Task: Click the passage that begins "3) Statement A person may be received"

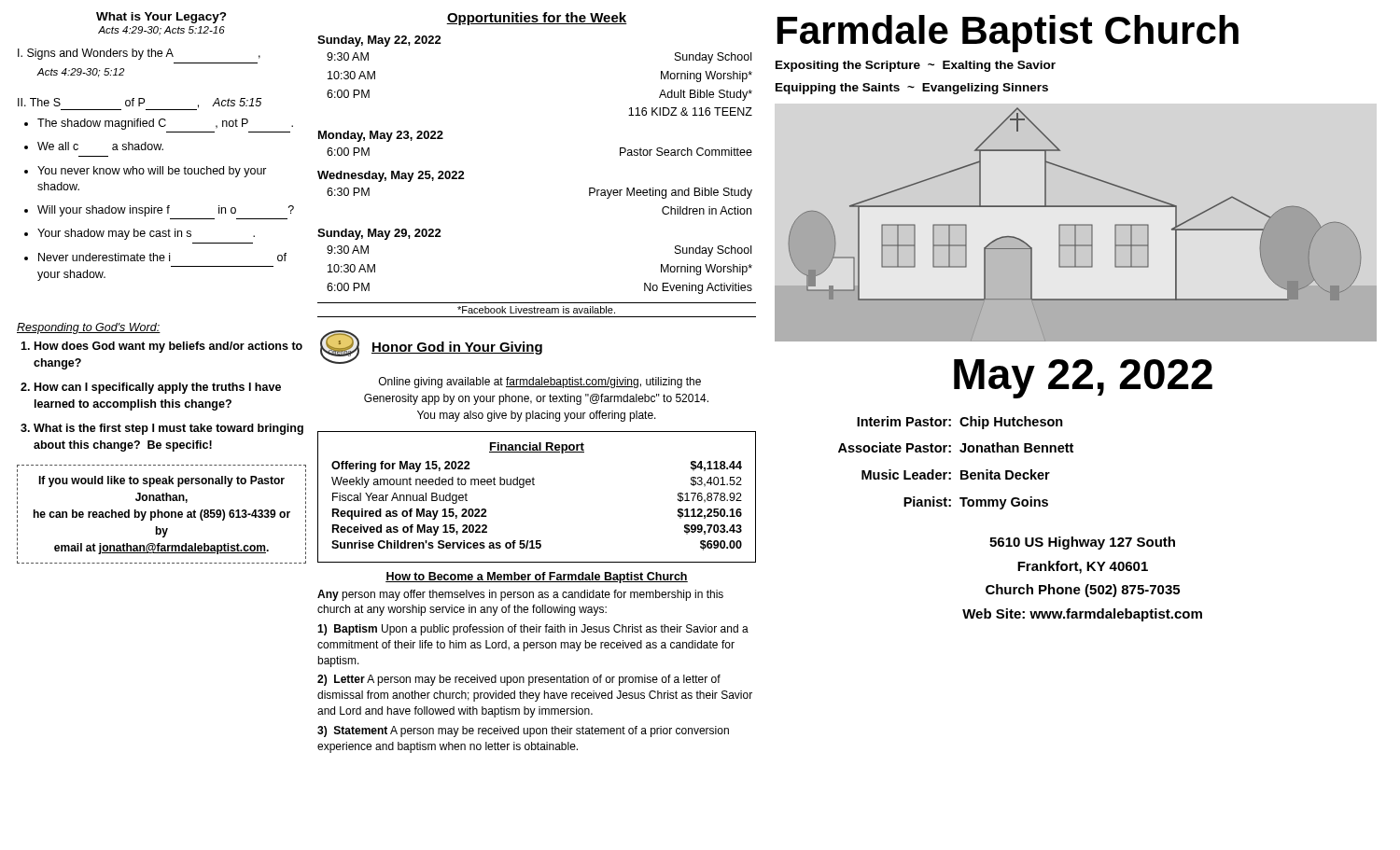Action: click(523, 738)
